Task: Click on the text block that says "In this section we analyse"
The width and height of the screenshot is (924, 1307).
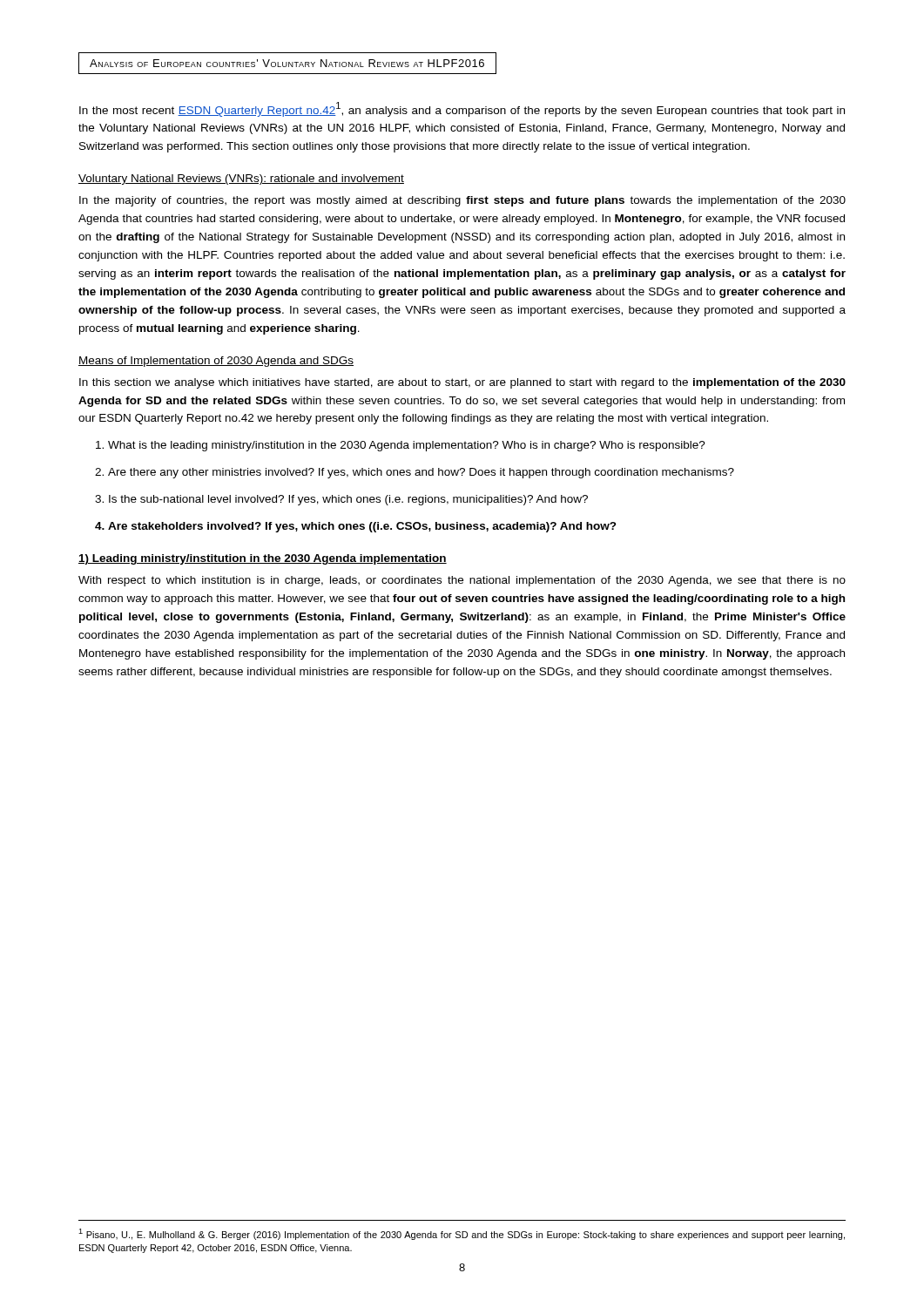Action: point(462,401)
